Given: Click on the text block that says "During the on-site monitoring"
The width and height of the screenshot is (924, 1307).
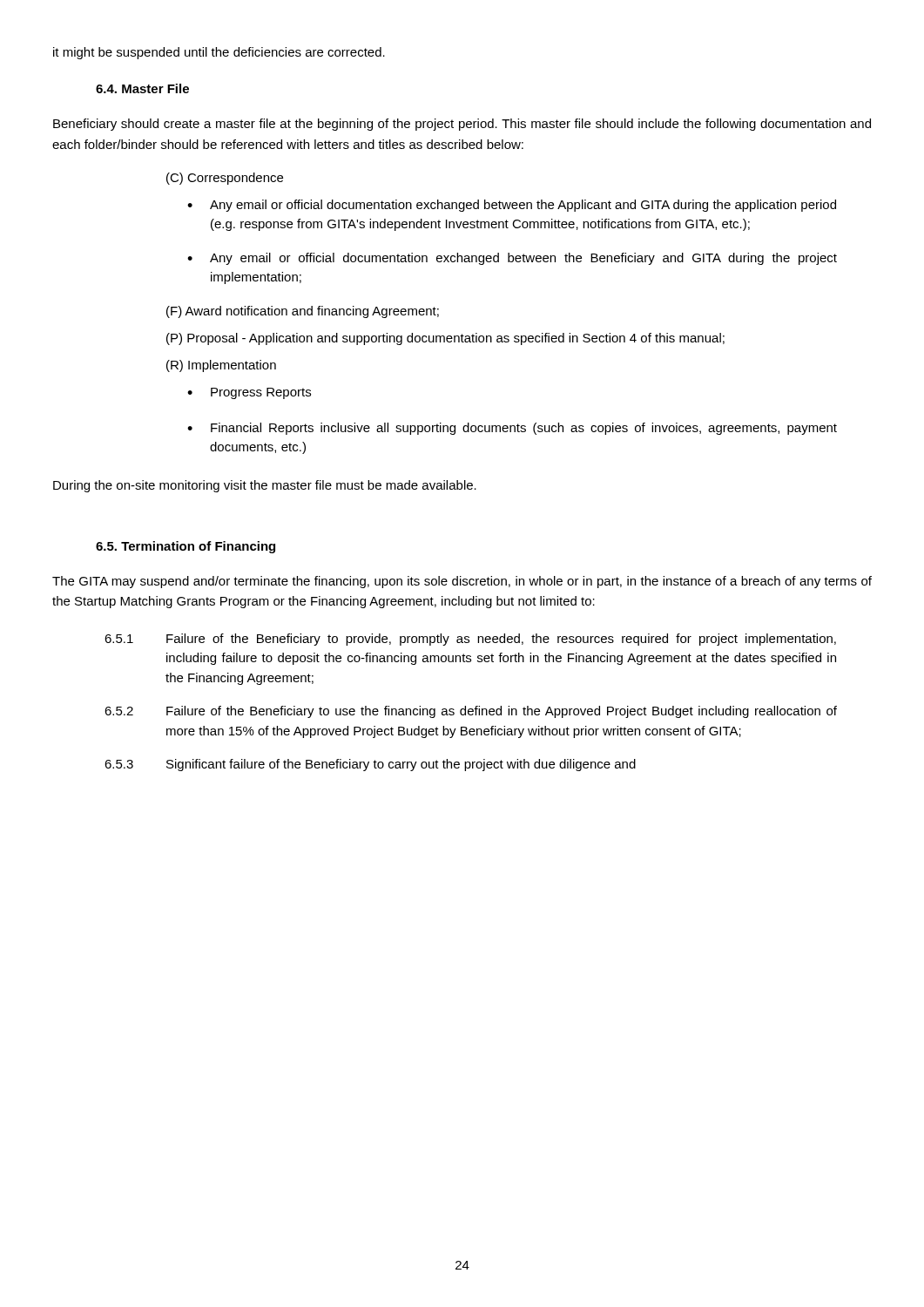Looking at the screenshot, I should click(462, 485).
